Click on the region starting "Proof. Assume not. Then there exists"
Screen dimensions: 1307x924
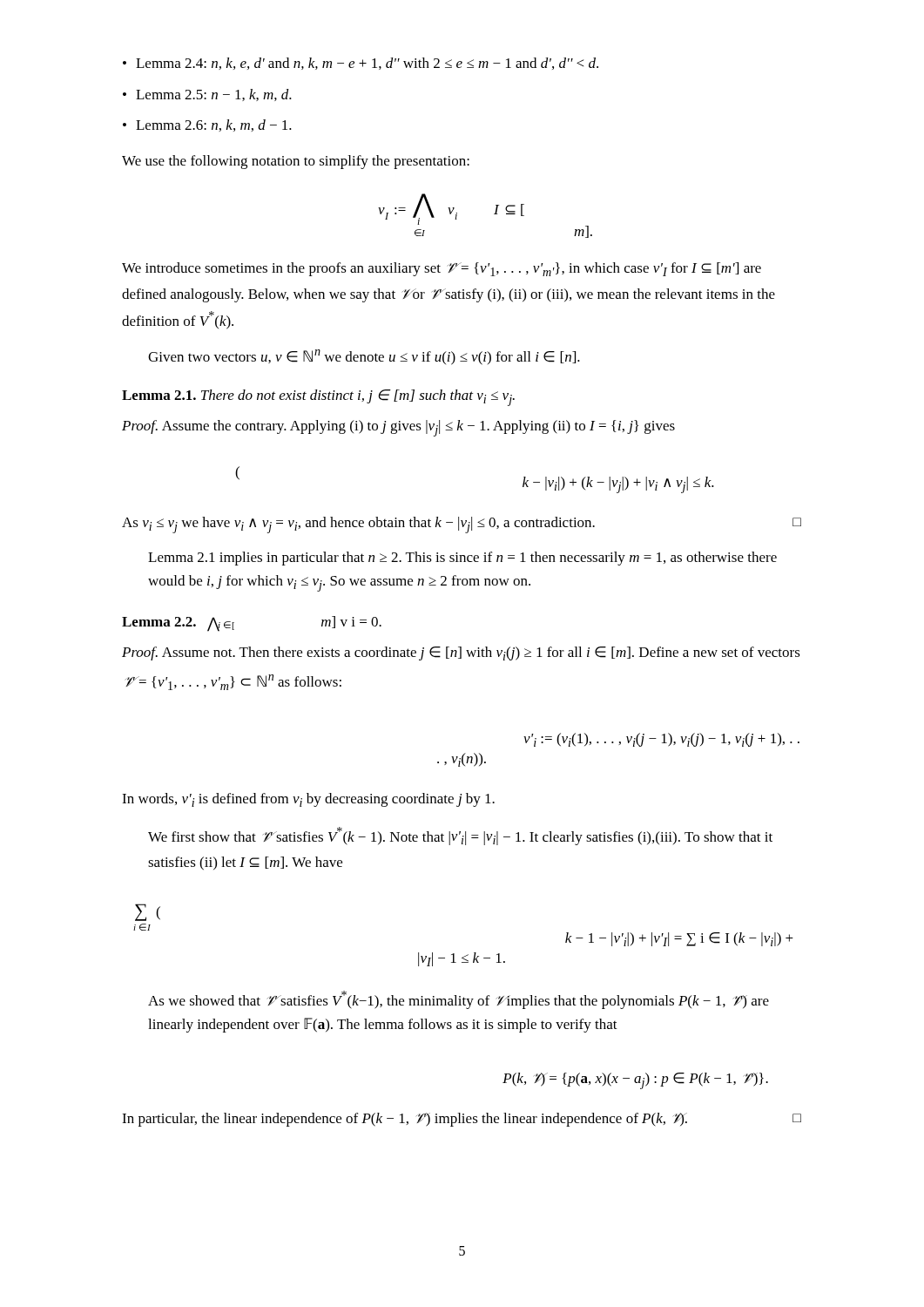(x=461, y=669)
